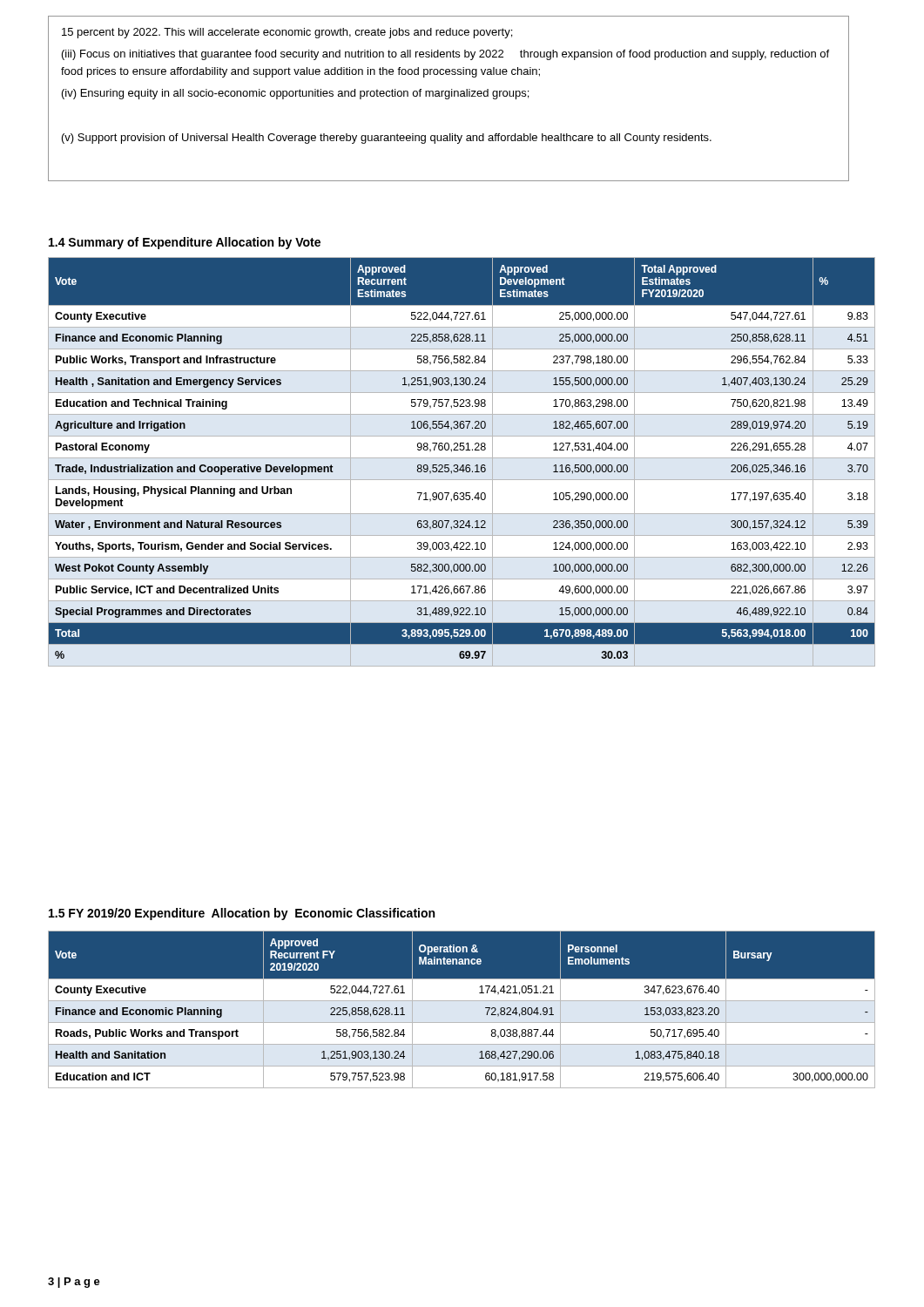Click the section header that begins "1.5 FY 2019/20 Expenditure Allocation by"

click(x=242, y=913)
